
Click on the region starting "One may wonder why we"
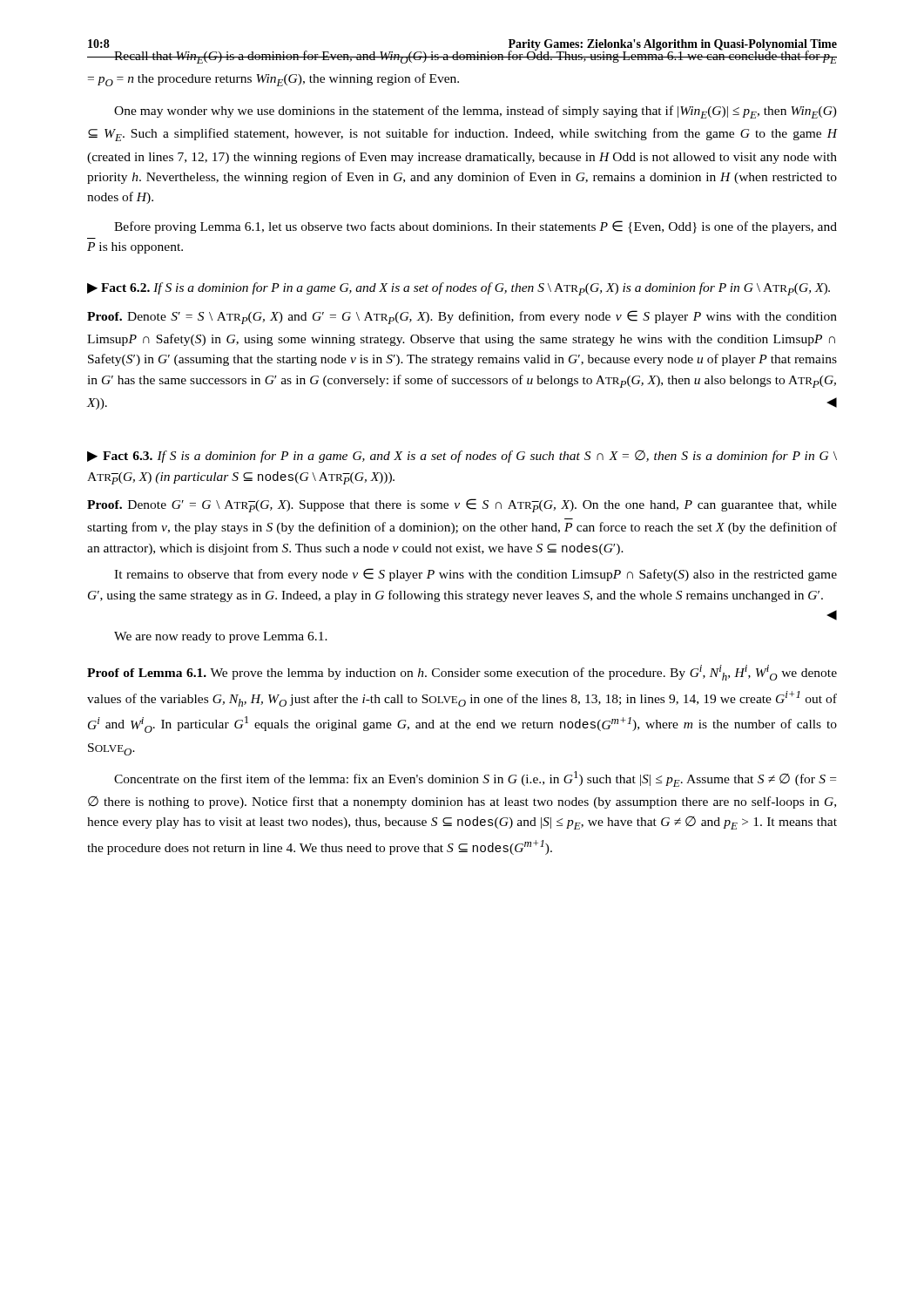click(x=462, y=154)
